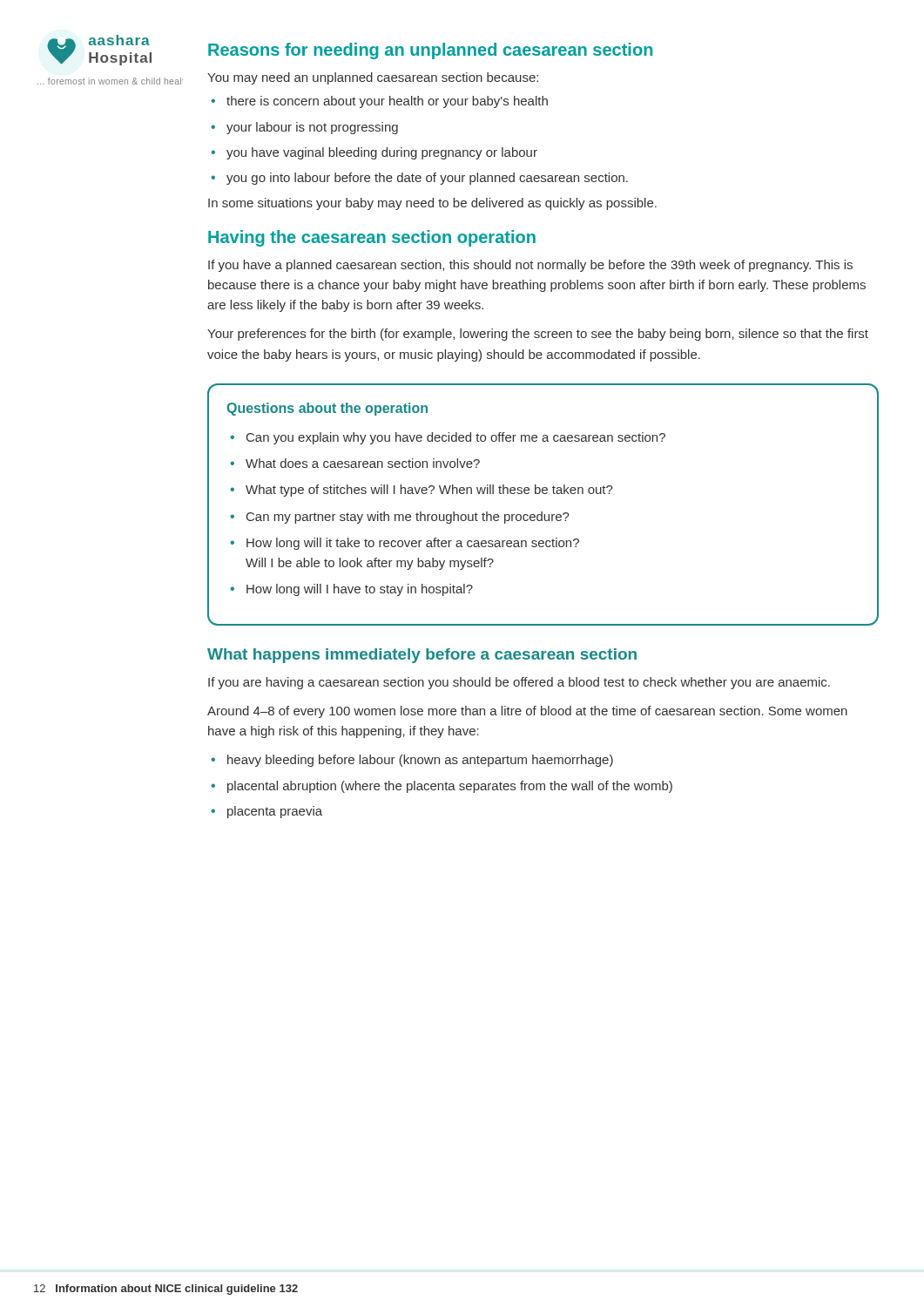Point to the section header beginning "Questions about the"
Viewport: 924px width, 1307px height.
541,500
